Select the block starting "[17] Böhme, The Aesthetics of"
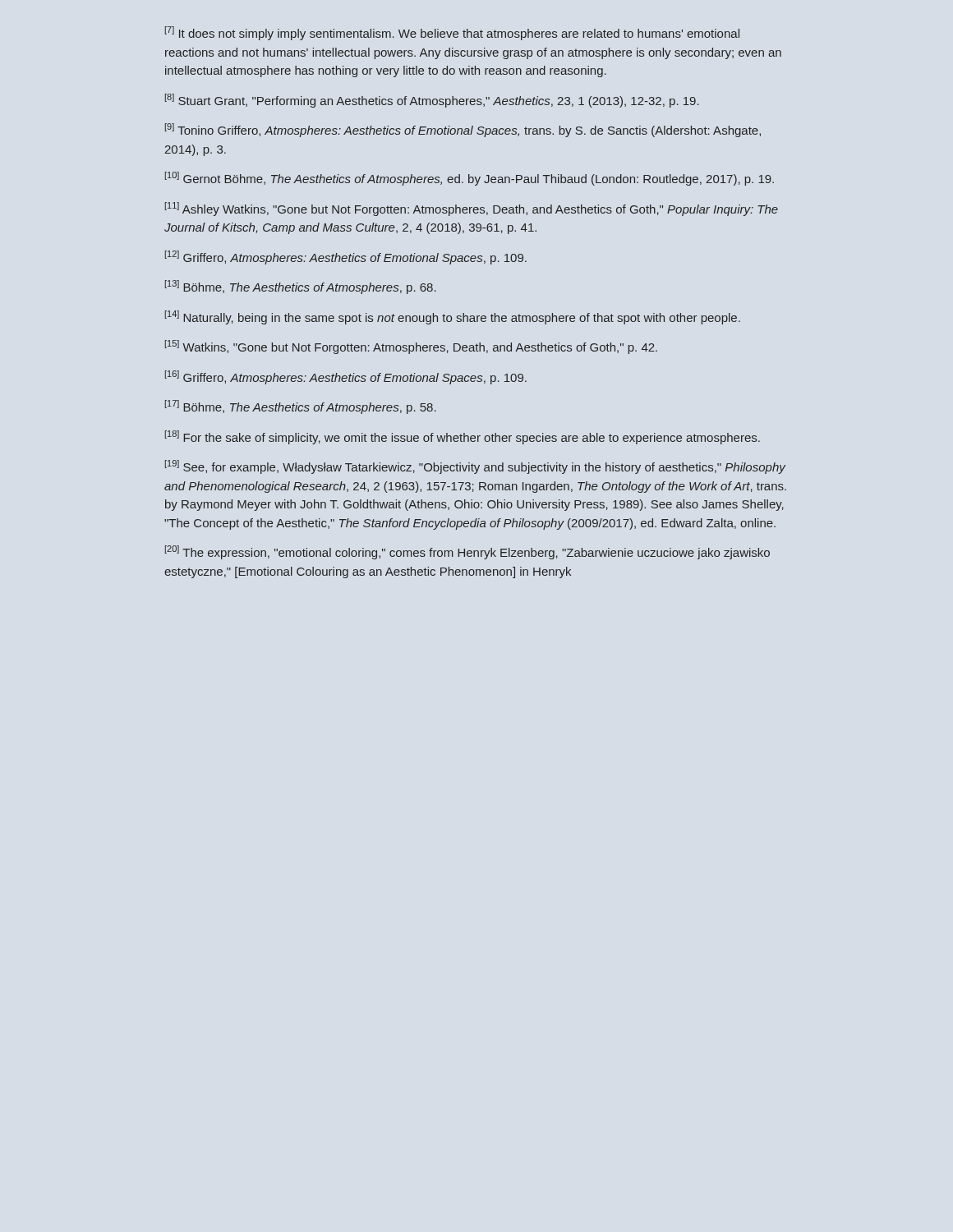 pyautogui.click(x=301, y=406)
